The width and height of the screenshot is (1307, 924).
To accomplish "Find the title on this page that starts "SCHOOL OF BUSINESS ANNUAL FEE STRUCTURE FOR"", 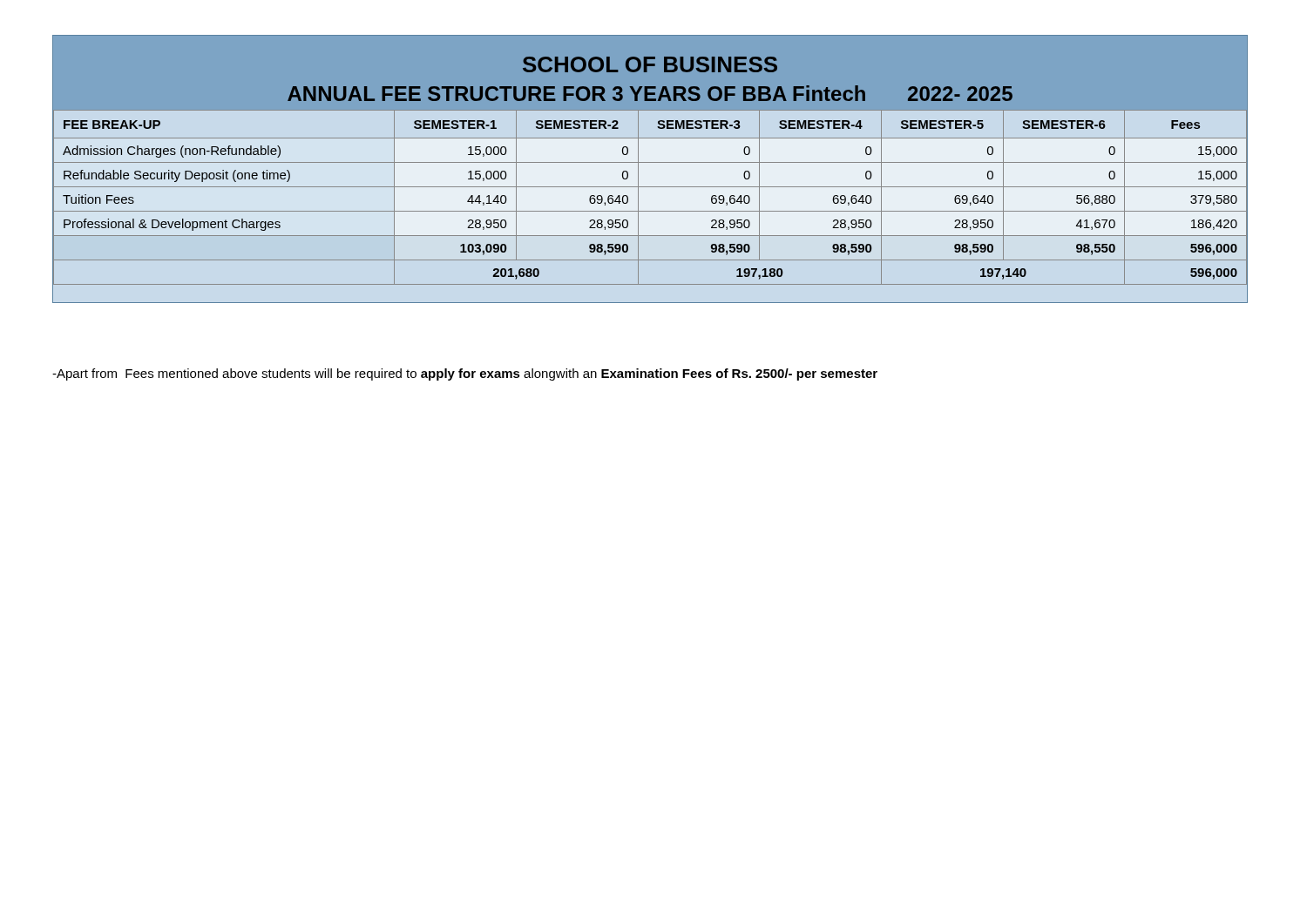I will pyautogui.click(x=650, y=79).
